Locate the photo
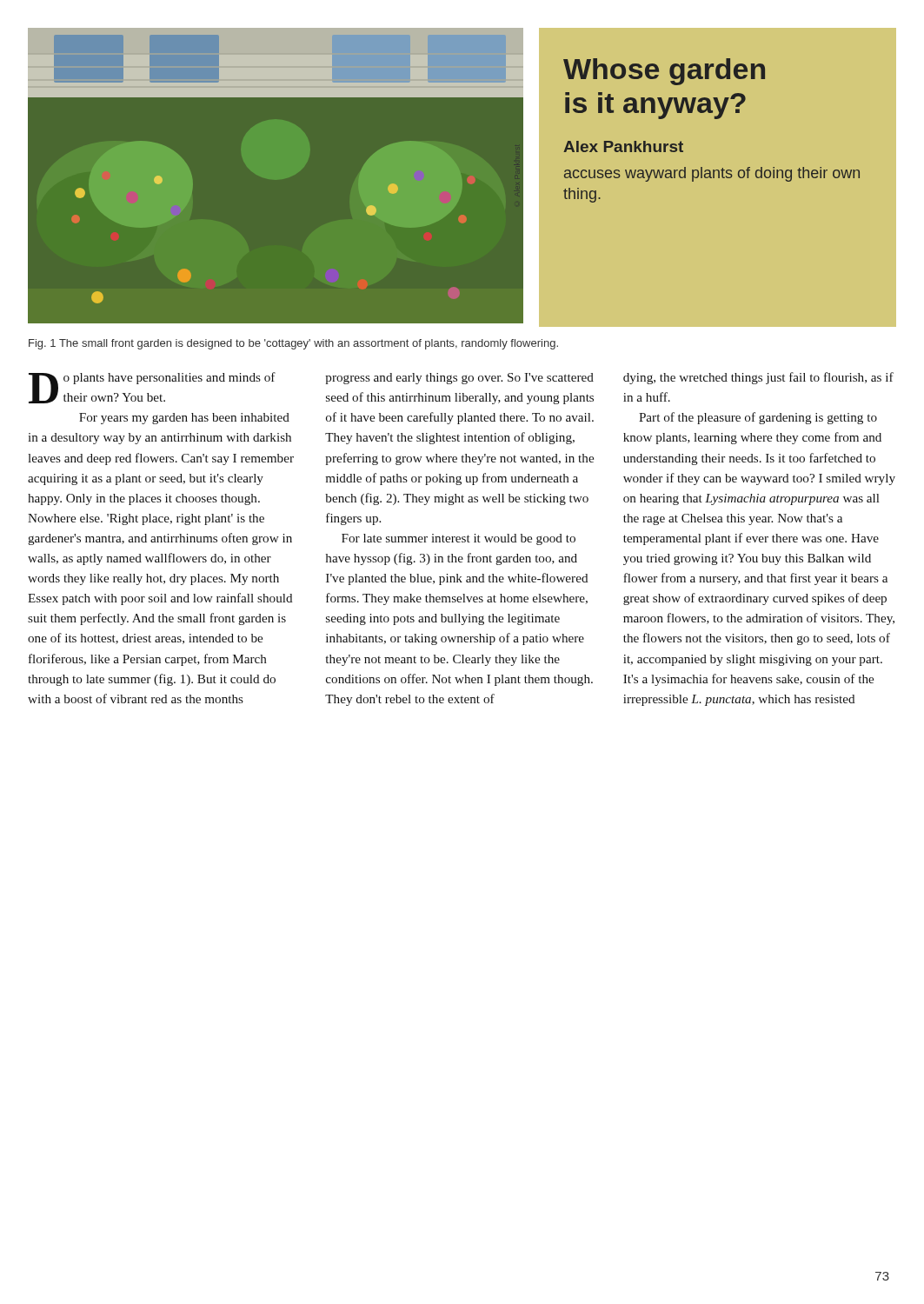This screenshot has height=1304, width=924. click(276, 177)
